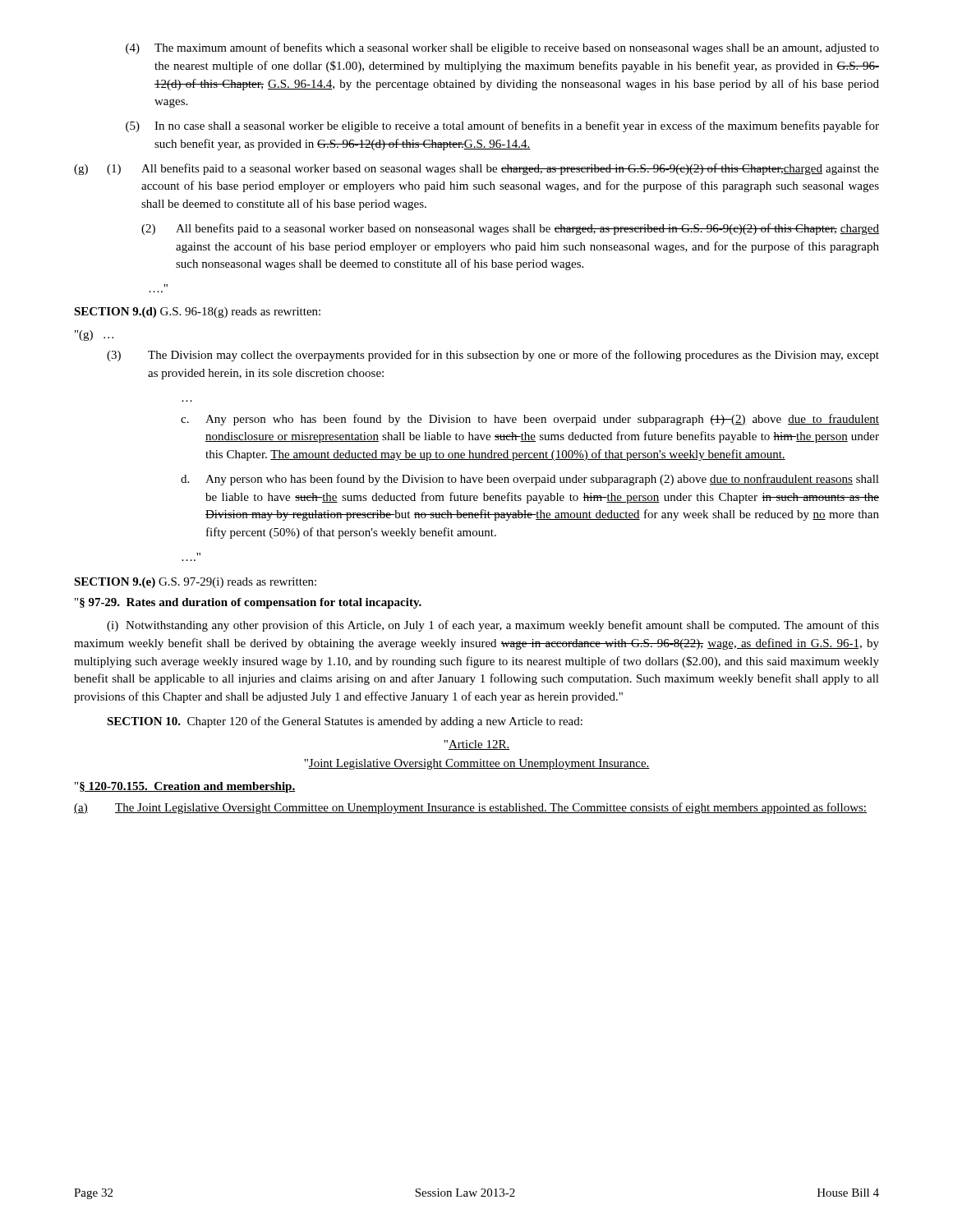Locate the passage starting ""§ 120-70.155. Creation and membership."
Viewport: 953px width, 1232px height.
click(x=185, y=786)
